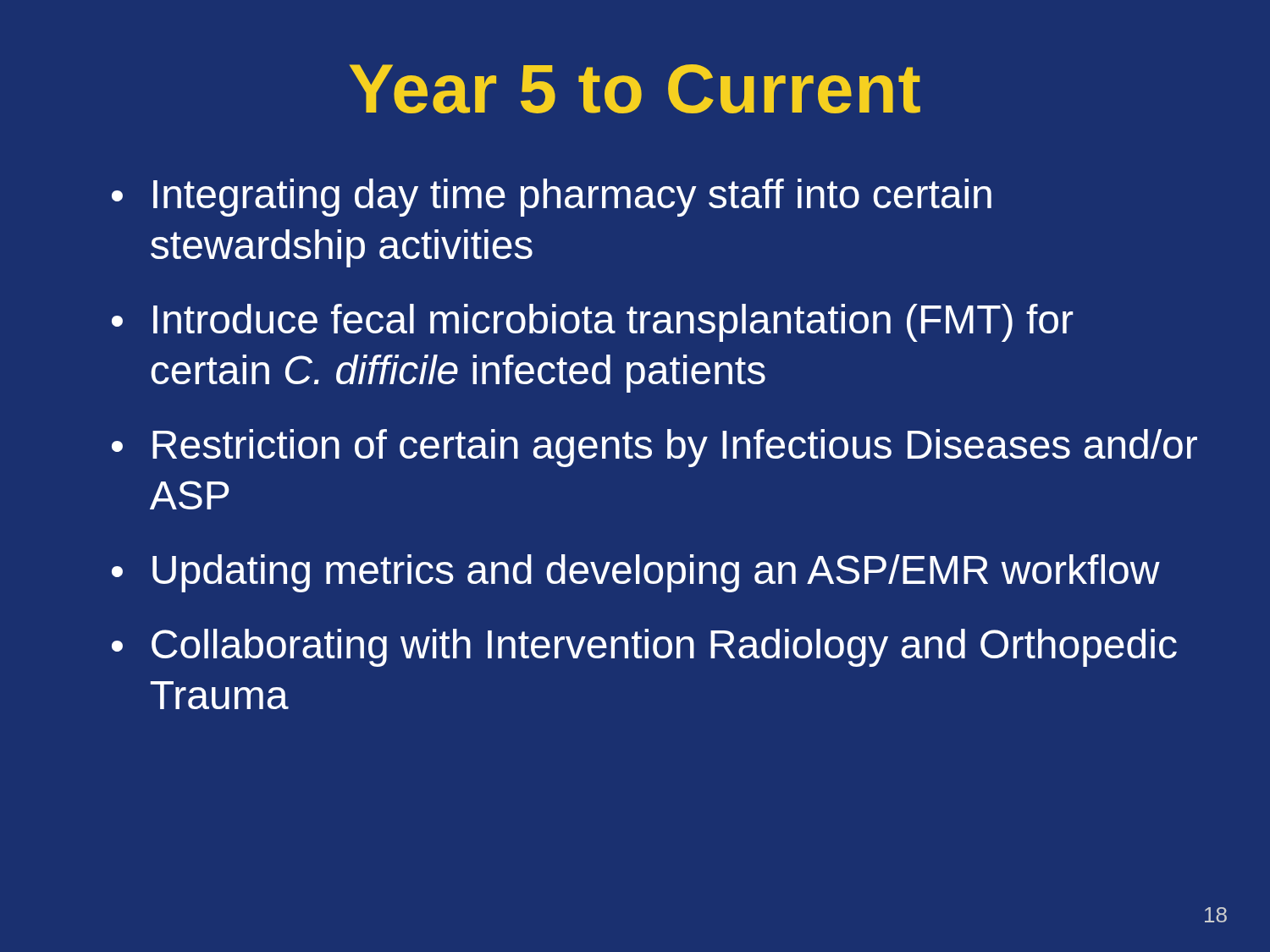Screen dimensions: 952x1270
Task: Click on the region starting "Year 5 to Current"
Action: click(x=635, y=89)
